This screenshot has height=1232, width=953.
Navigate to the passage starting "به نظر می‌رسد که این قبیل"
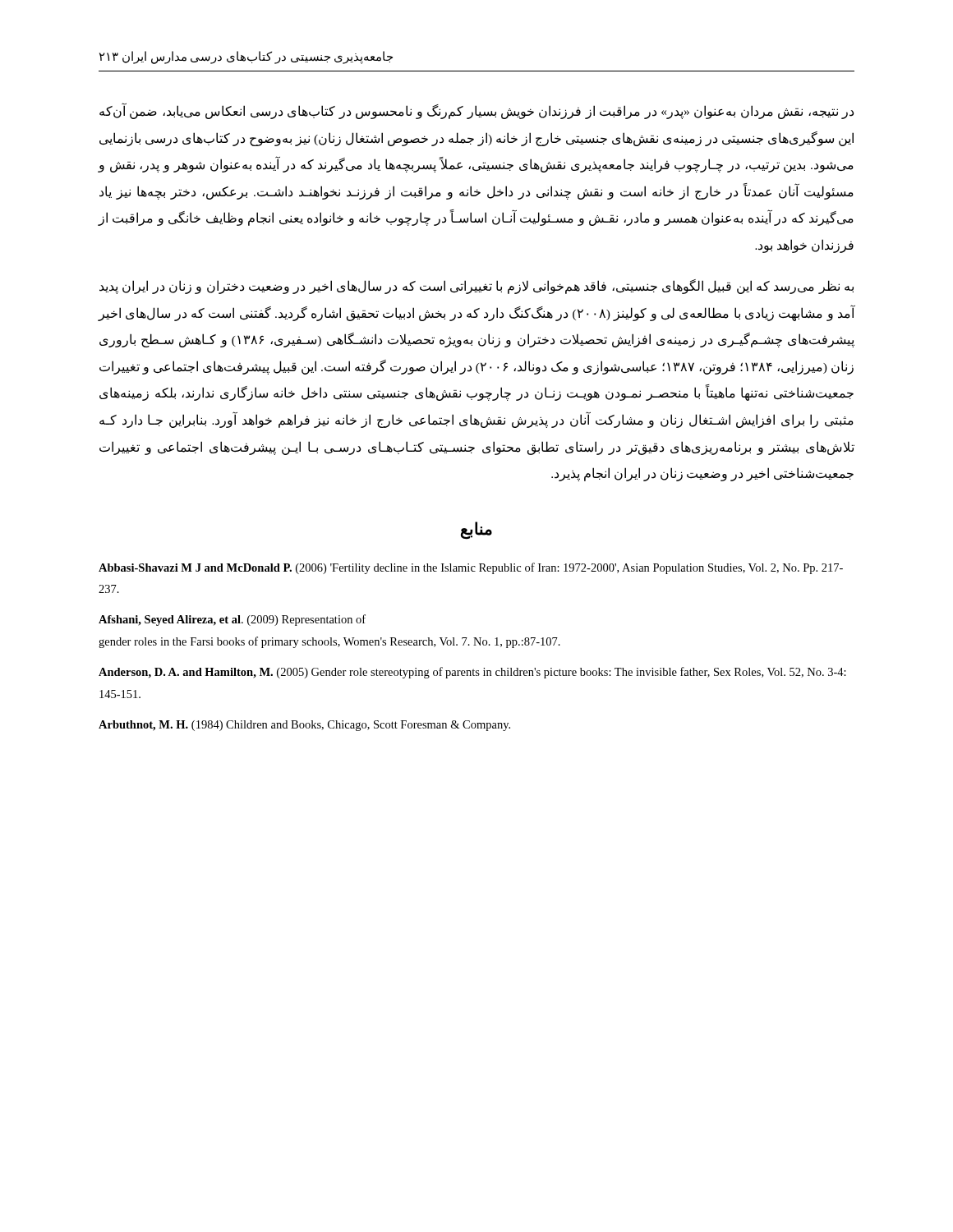(476, 380)
